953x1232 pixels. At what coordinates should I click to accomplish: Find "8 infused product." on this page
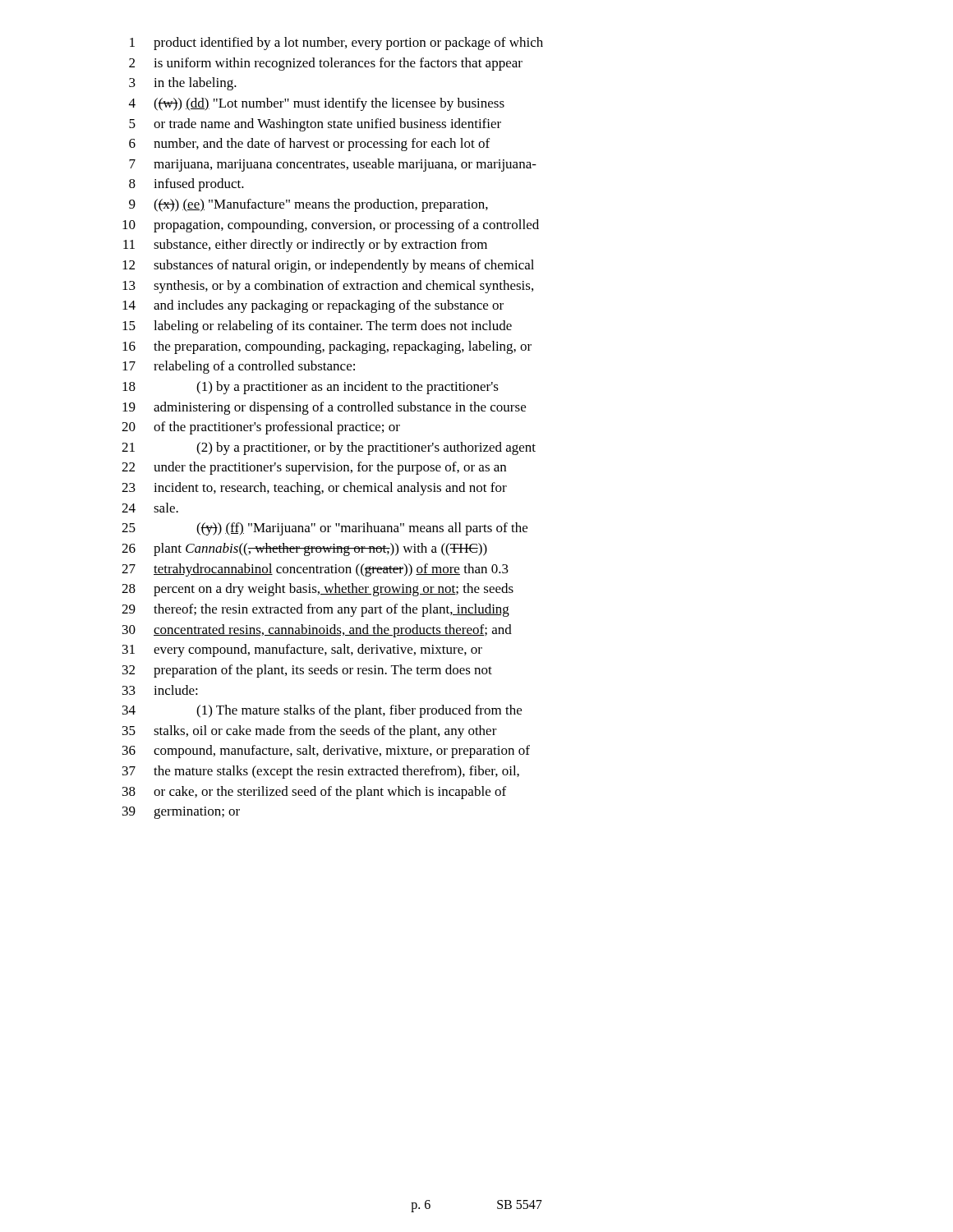pyautogui.click(x=186, y=185)
